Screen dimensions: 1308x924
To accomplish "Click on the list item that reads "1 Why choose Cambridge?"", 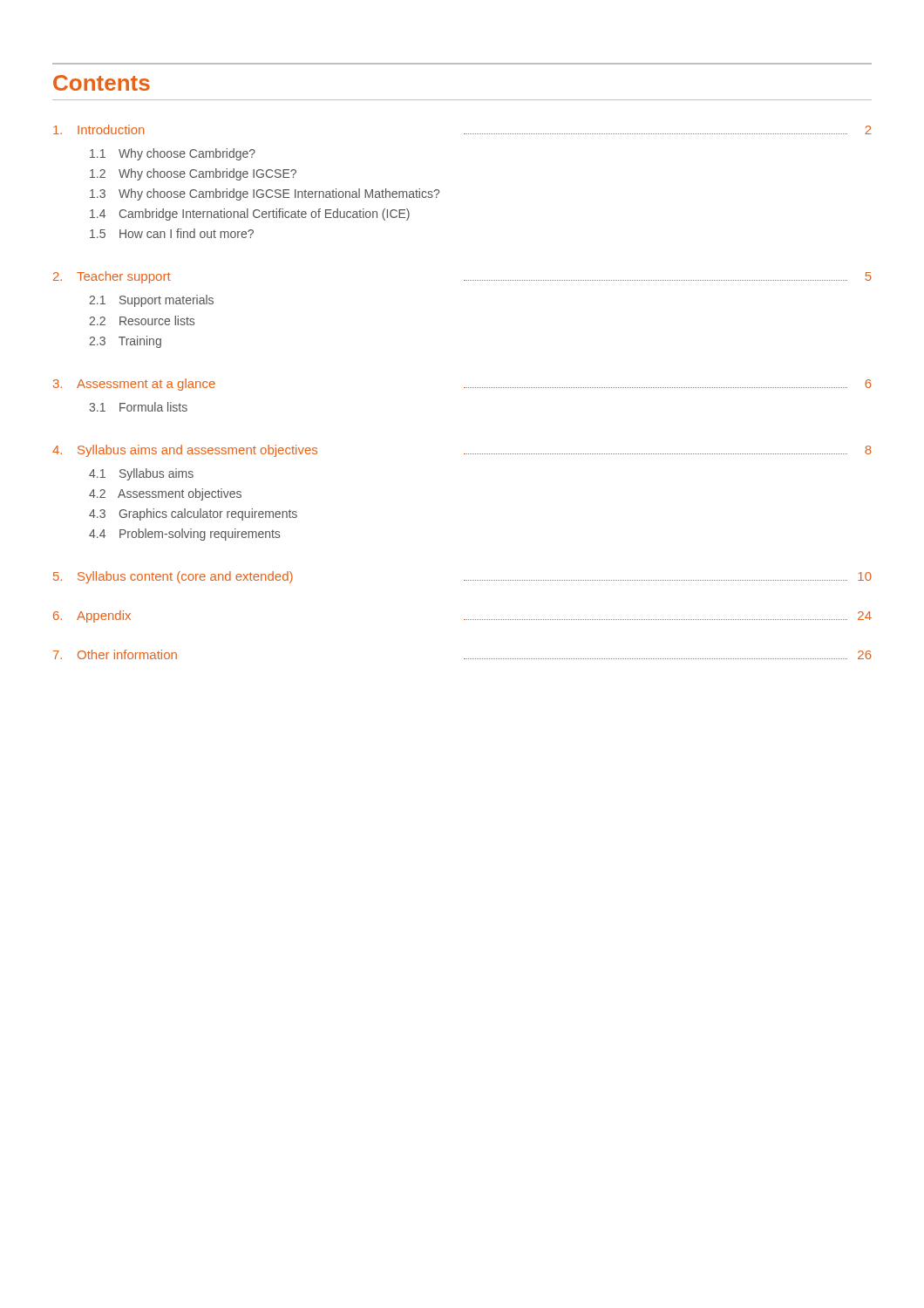I will point(172,154).
